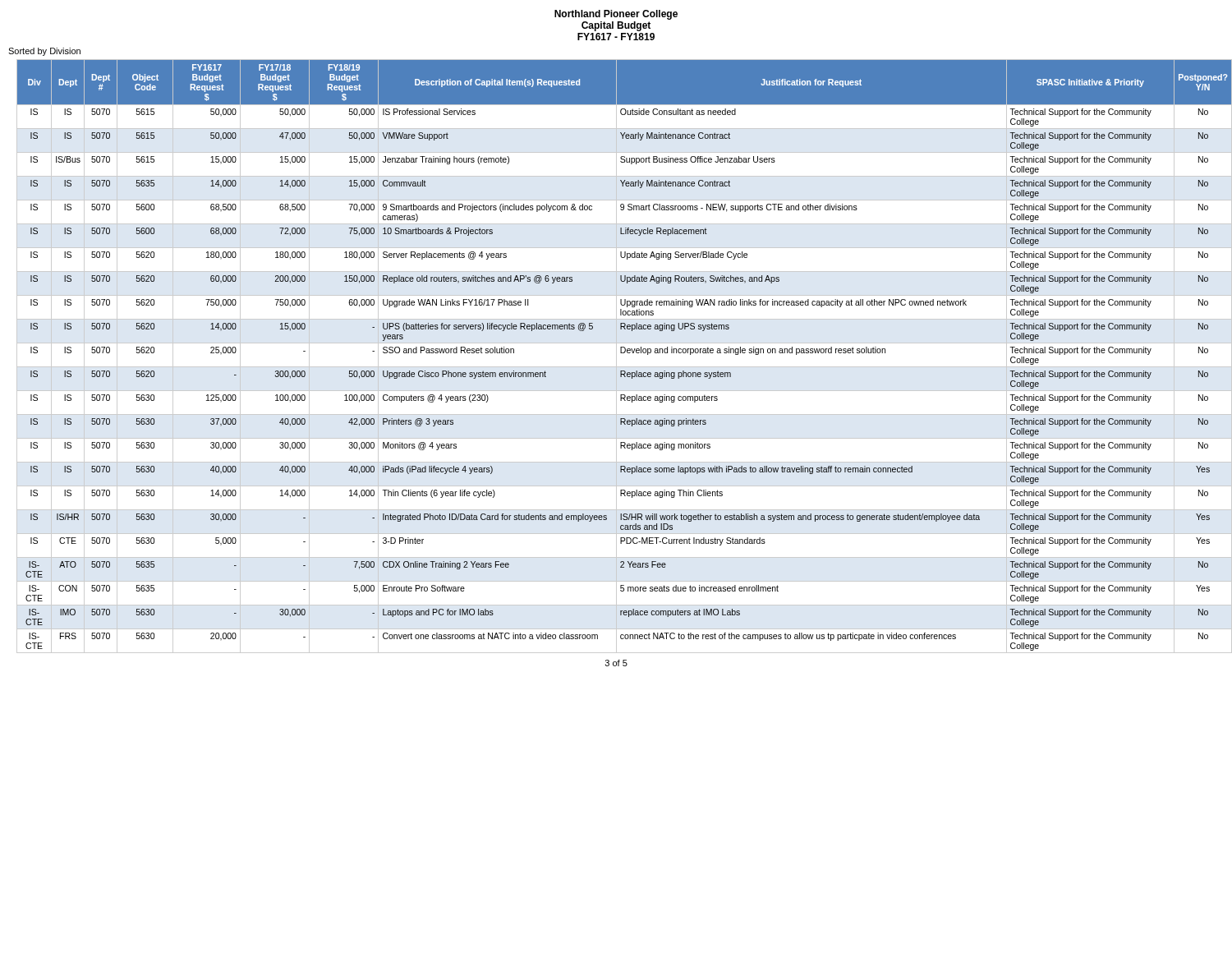Point to "Sorted by Division"
Viewport: 1232px width, 953px height.
coord(45,51)
